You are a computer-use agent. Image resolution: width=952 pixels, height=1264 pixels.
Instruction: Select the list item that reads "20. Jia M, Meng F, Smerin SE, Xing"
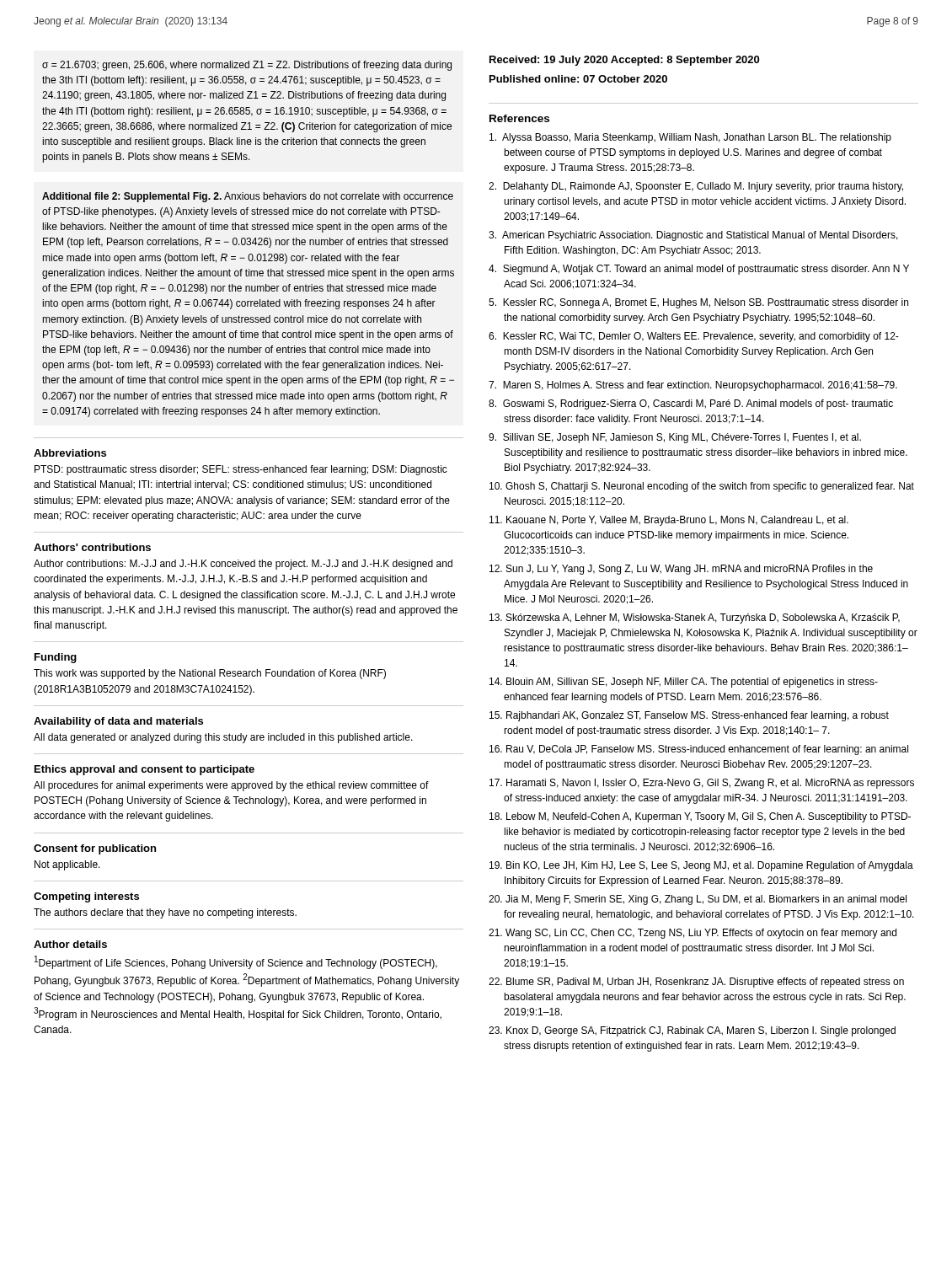702,906
